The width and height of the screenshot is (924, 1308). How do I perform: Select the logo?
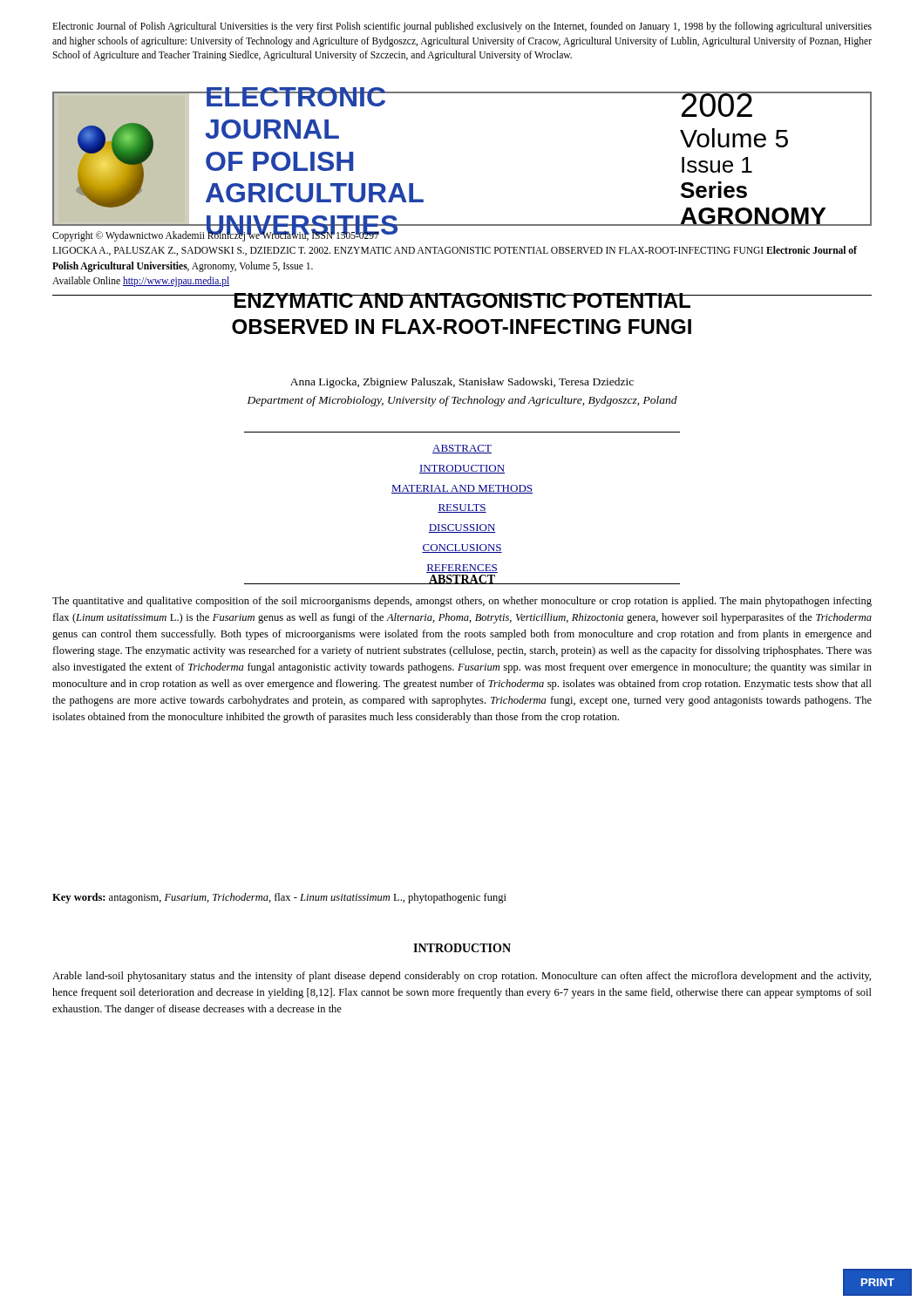tap(462, 159)
